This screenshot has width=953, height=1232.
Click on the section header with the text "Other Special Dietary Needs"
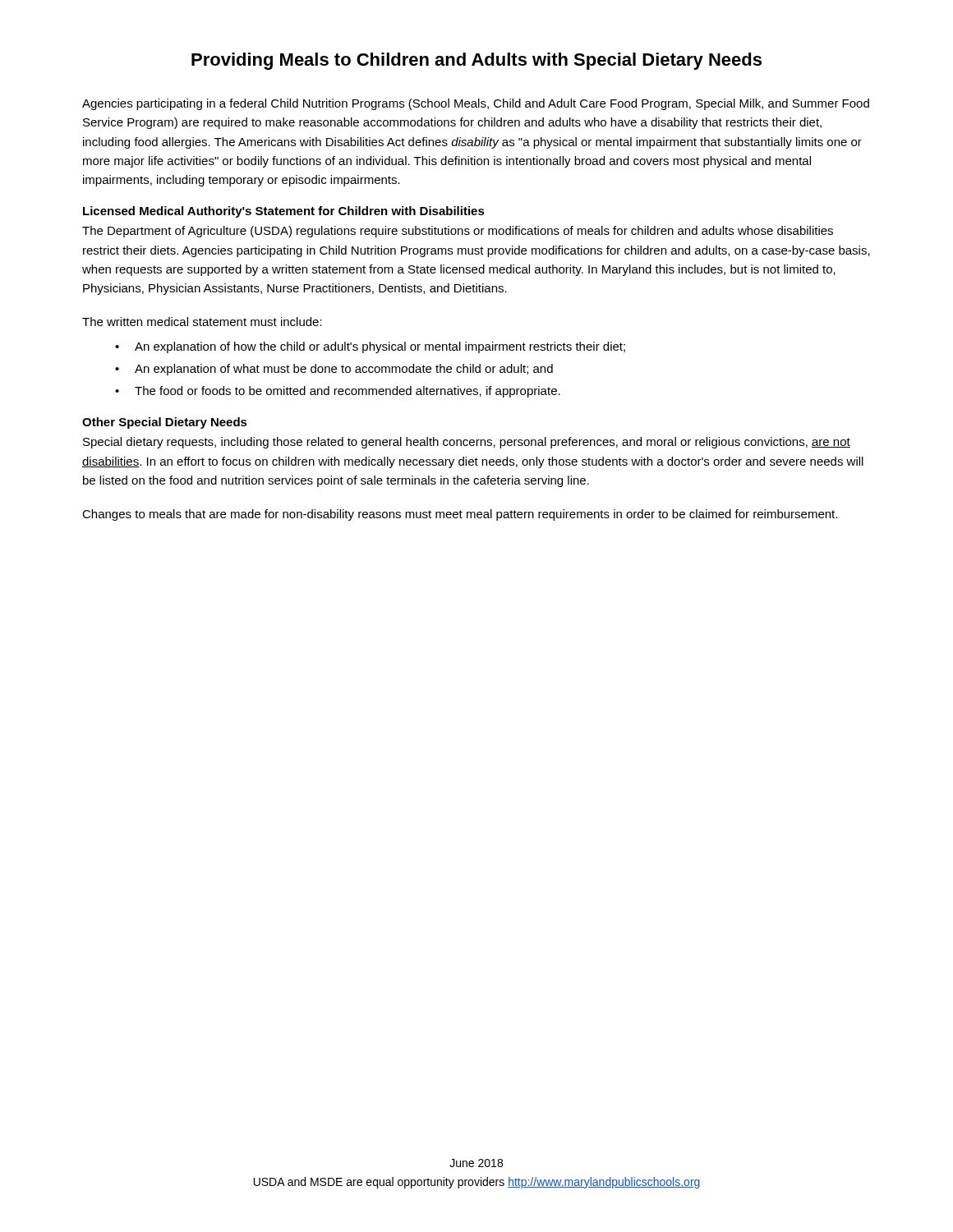[165, 422]
